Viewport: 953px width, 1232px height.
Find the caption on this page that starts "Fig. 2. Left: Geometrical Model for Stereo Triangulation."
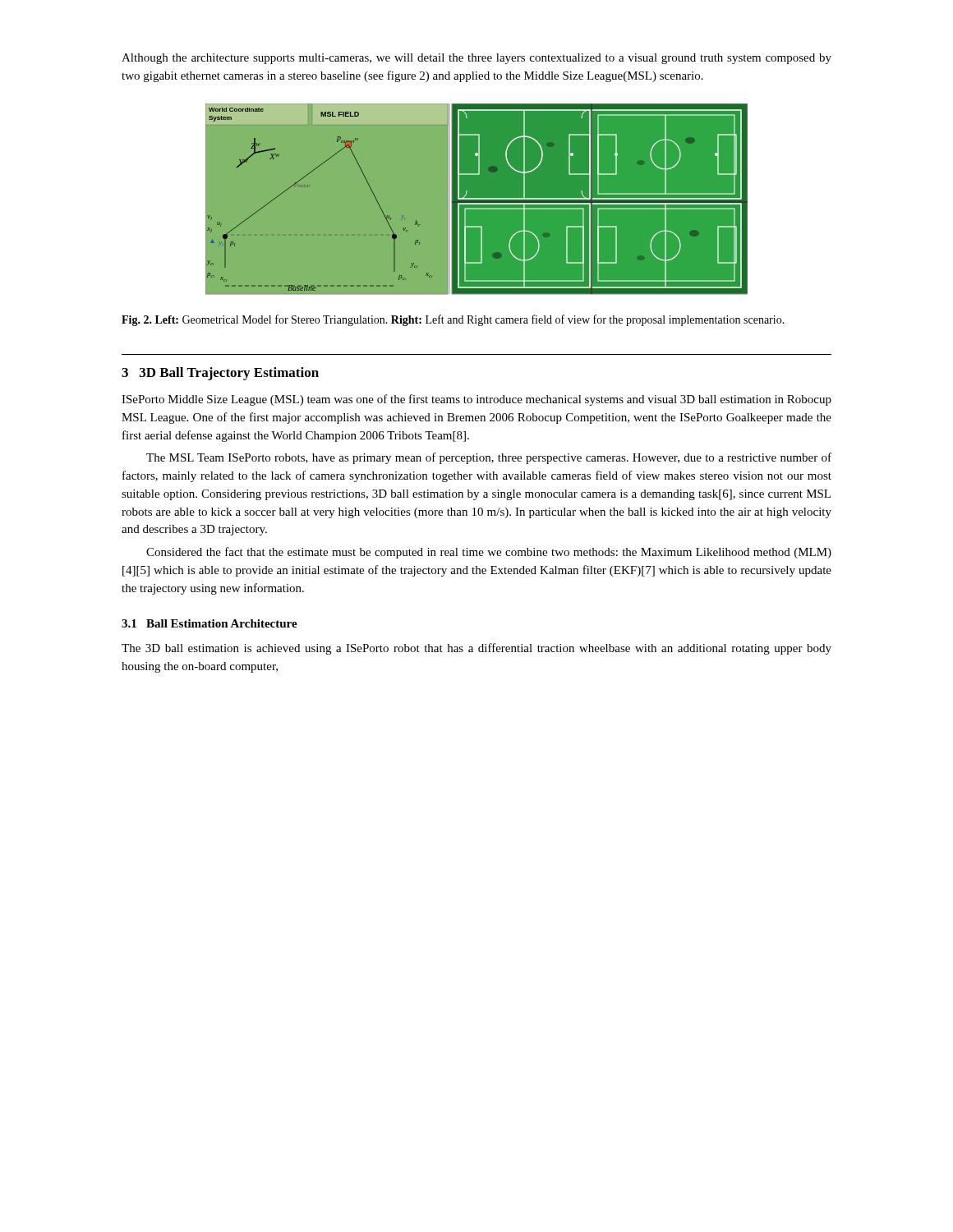[453, 320]
